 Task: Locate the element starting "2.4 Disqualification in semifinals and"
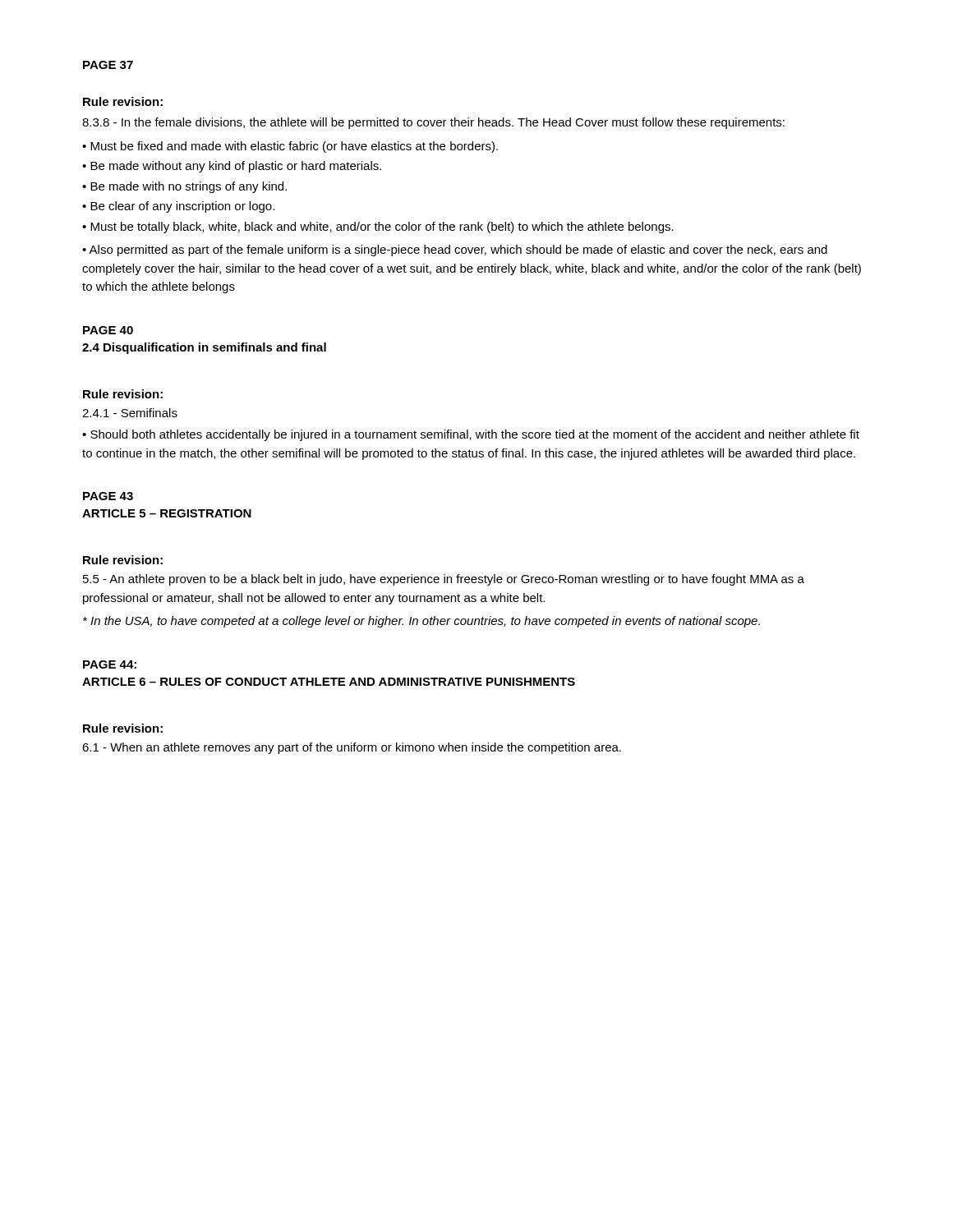[204, 347]
